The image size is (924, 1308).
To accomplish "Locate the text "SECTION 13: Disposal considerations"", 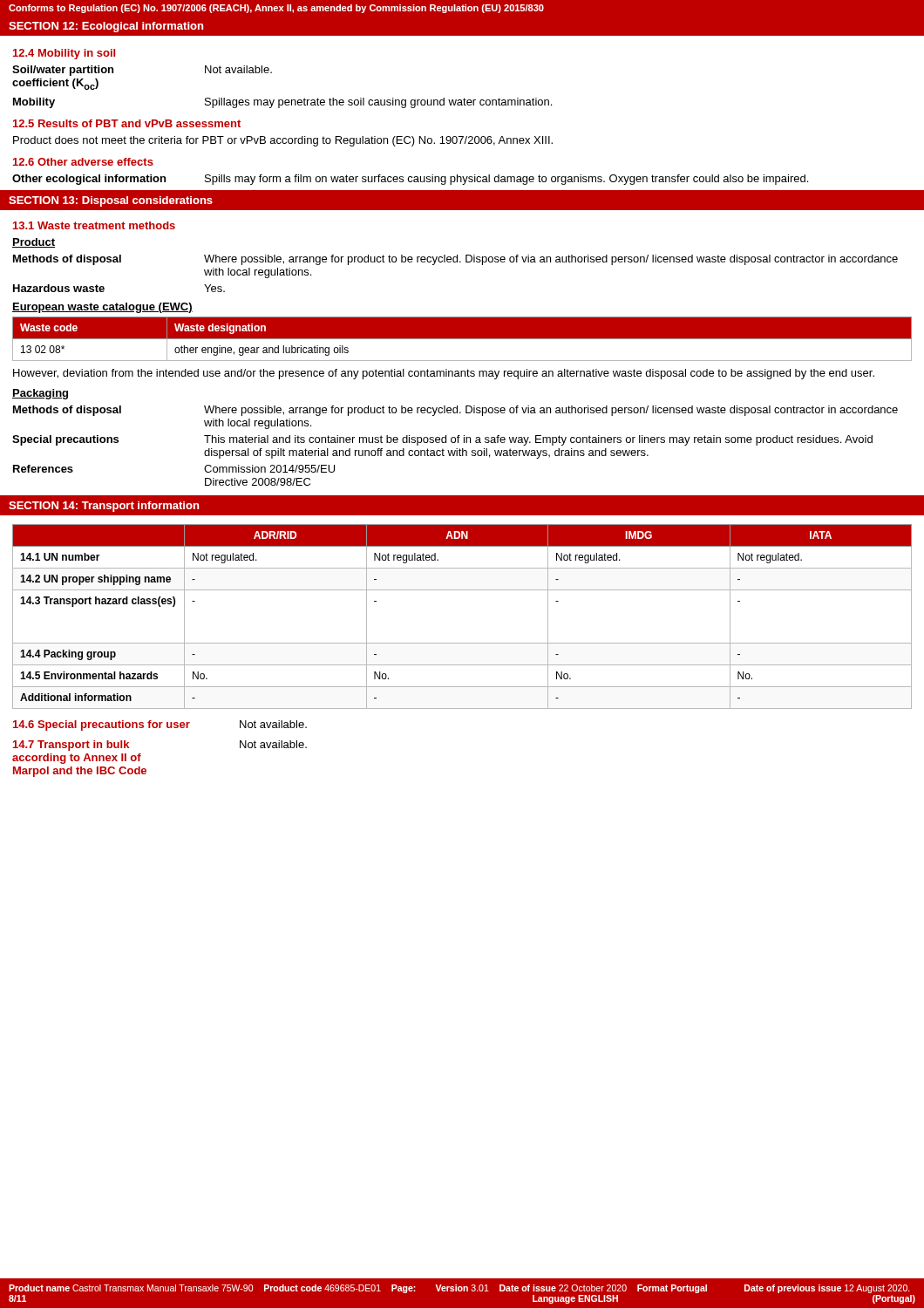I will [x=111, y=200].
